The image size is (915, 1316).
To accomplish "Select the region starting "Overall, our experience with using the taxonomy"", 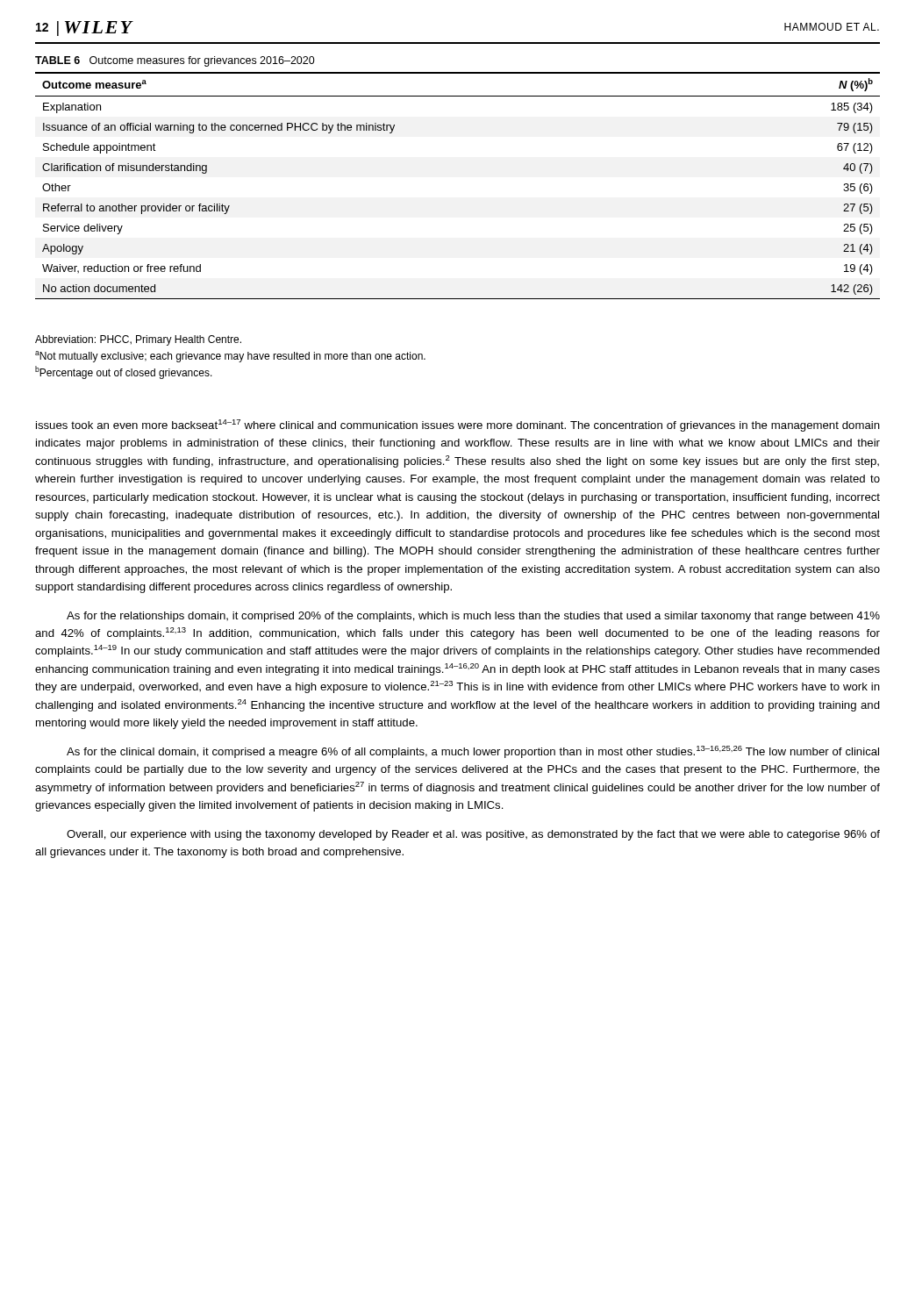I will point(458,842).
